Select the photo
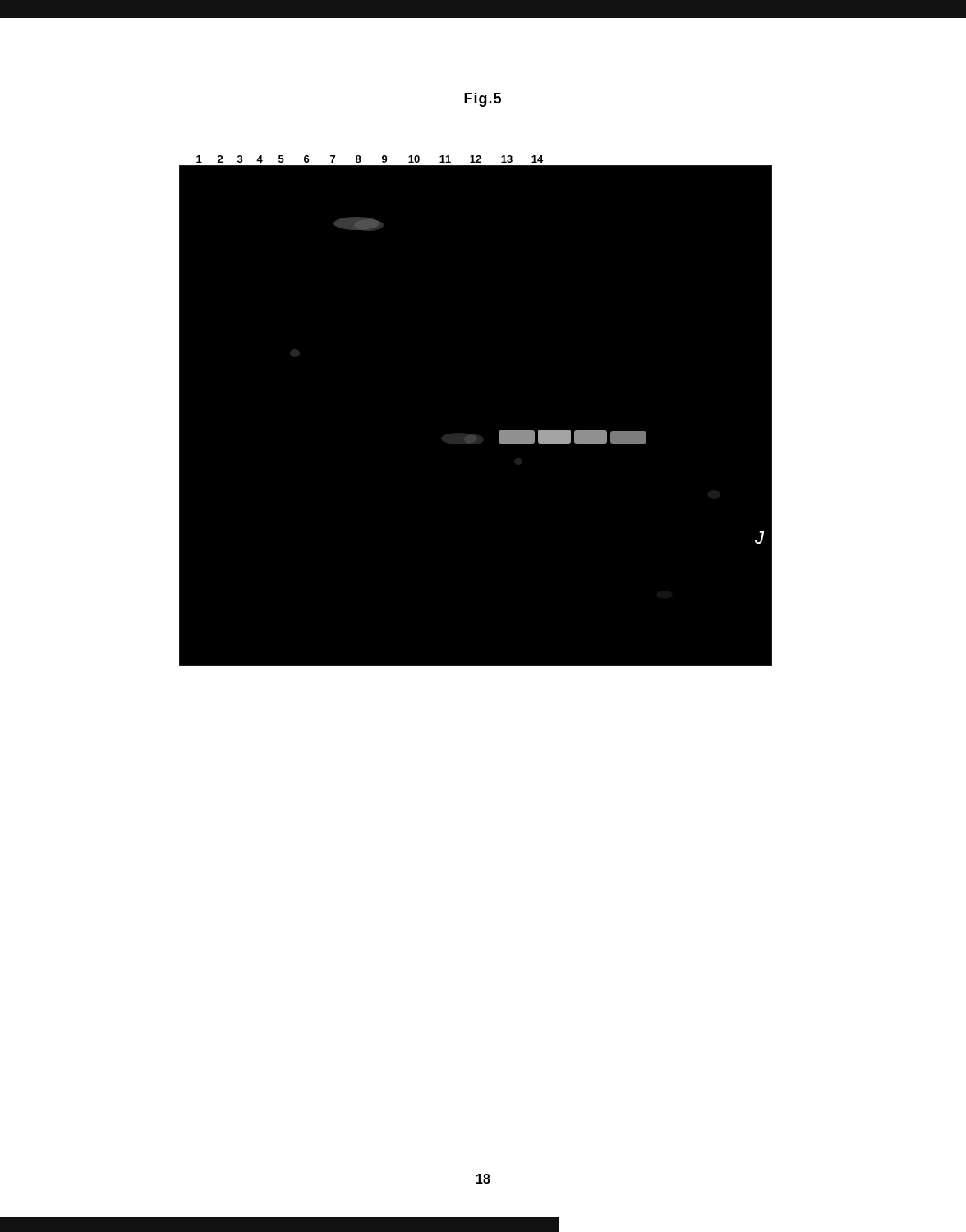Viewport: 966px width, 1232px height. click(485, 405)
